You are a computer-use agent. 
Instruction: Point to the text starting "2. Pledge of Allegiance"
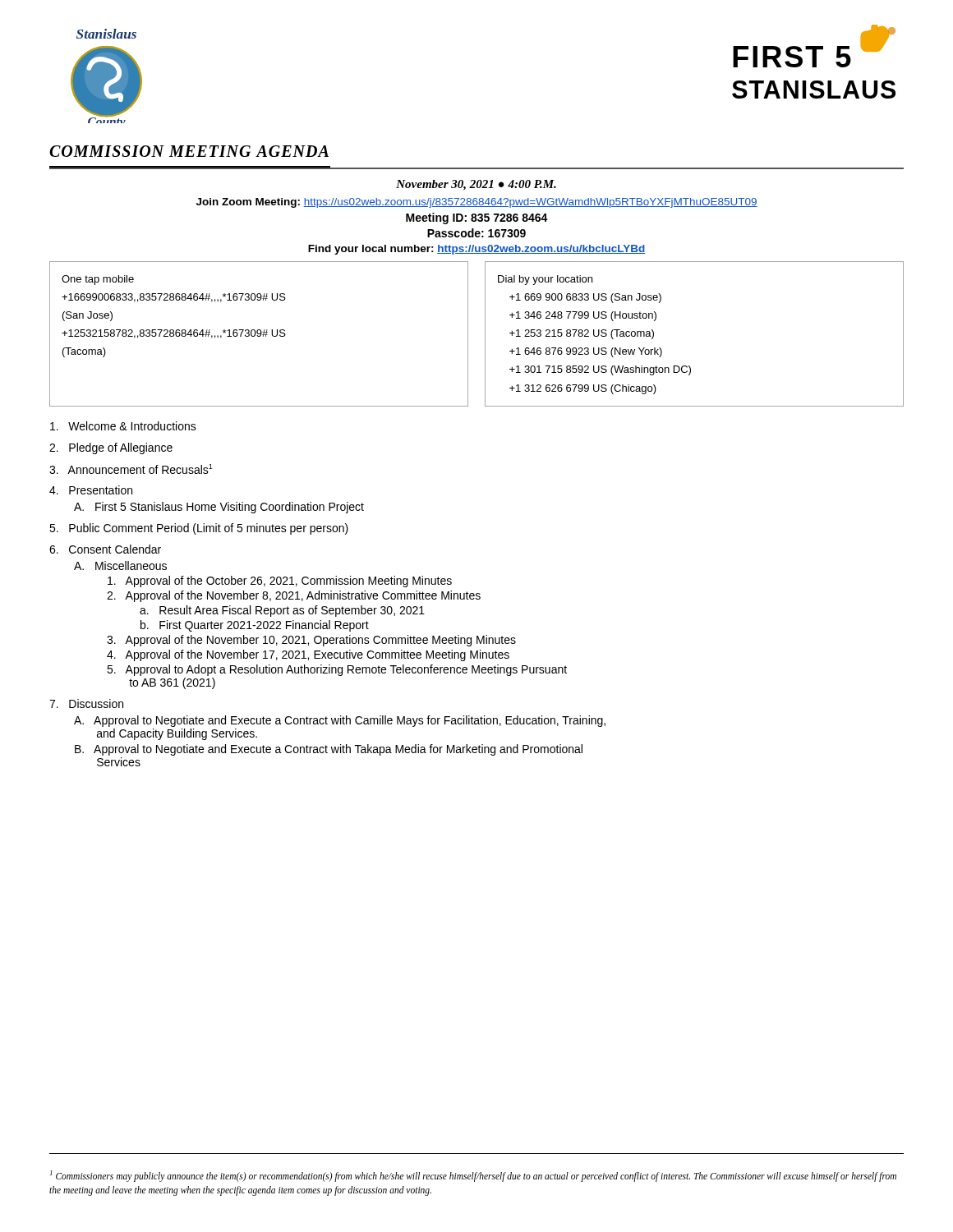coord(111,447)
